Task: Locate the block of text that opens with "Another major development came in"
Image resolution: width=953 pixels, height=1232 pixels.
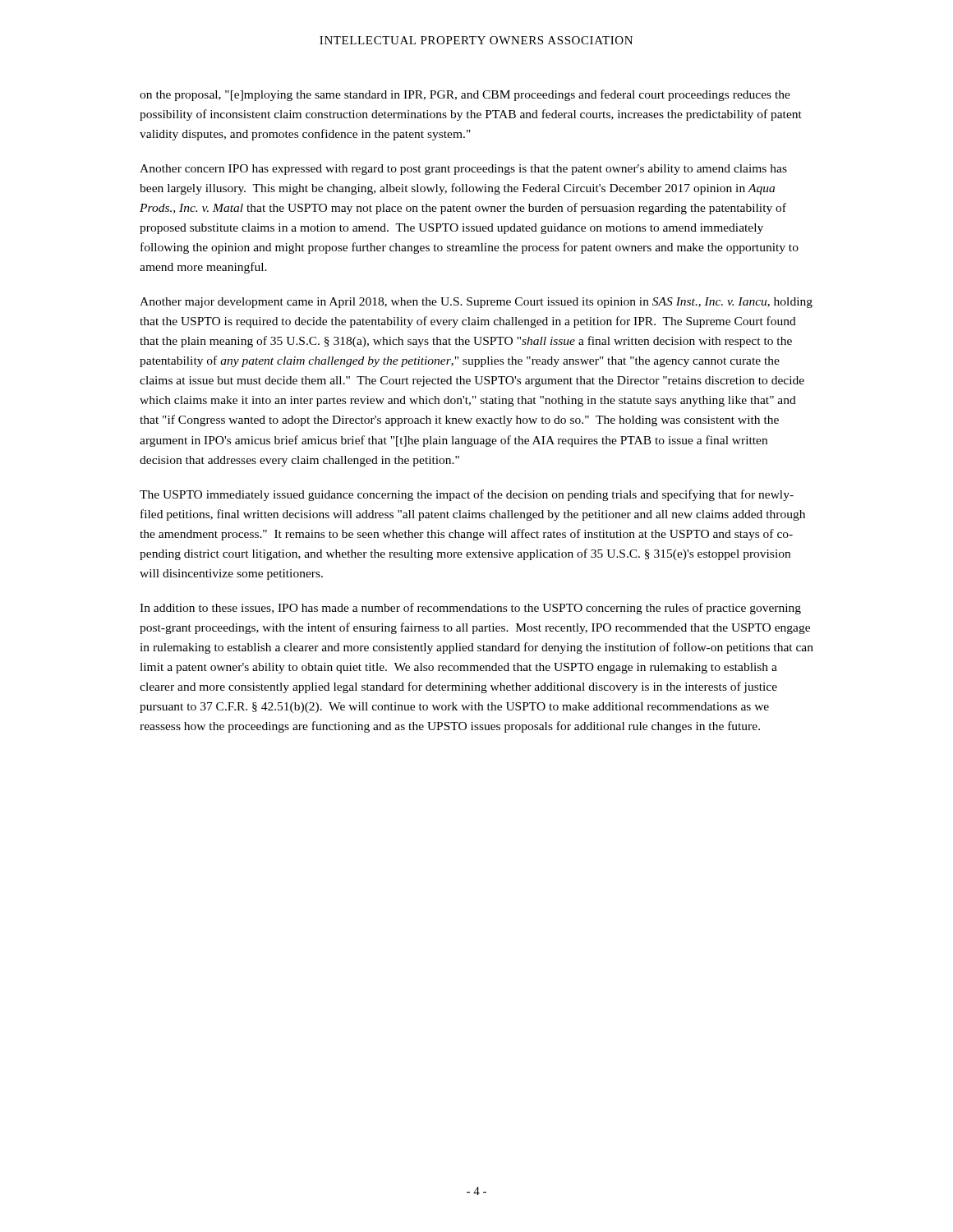Action: pyautogui.click(x=476, y=380)
